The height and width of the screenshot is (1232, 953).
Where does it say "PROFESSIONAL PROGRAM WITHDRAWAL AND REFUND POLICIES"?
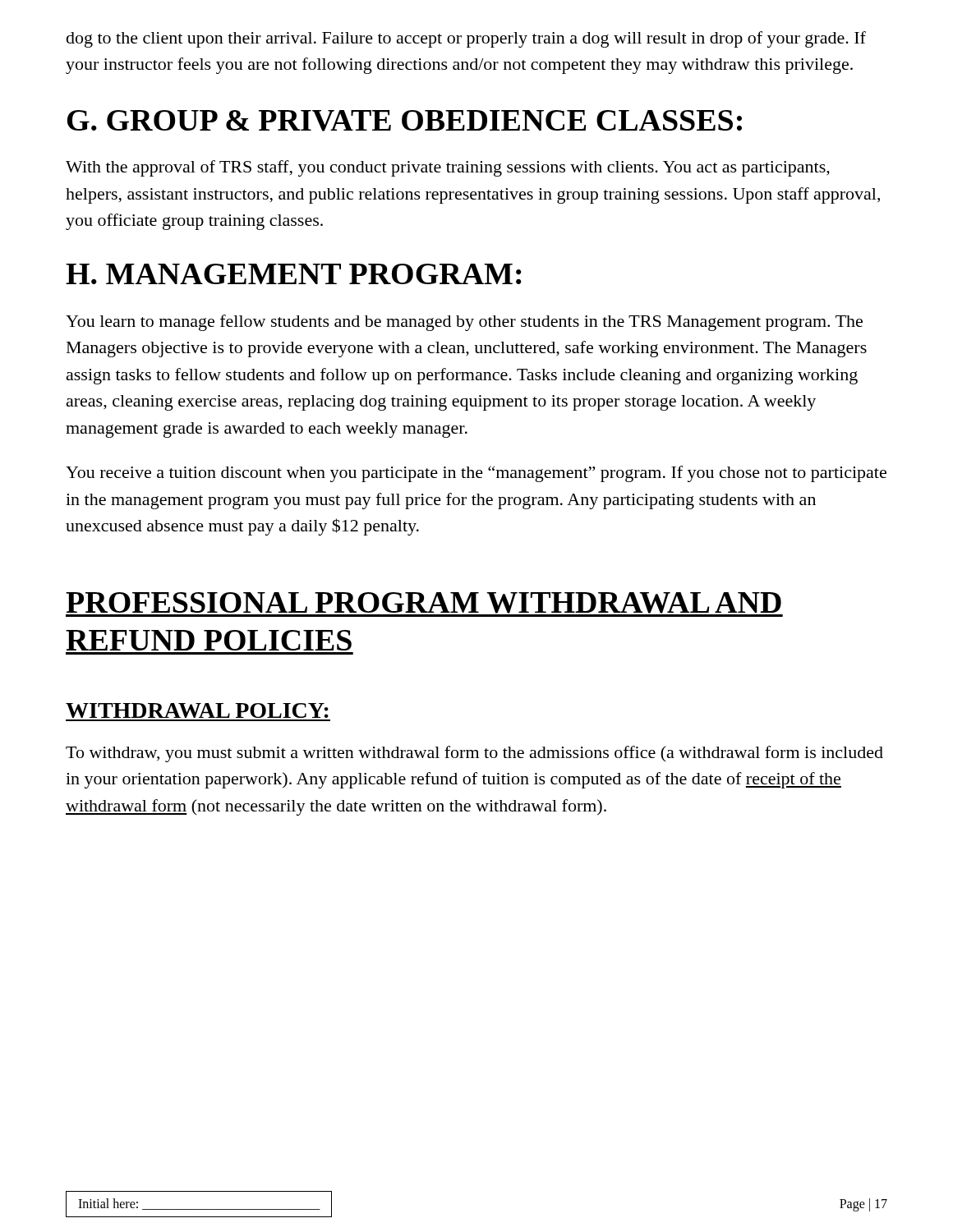click(x=424, y=621)
